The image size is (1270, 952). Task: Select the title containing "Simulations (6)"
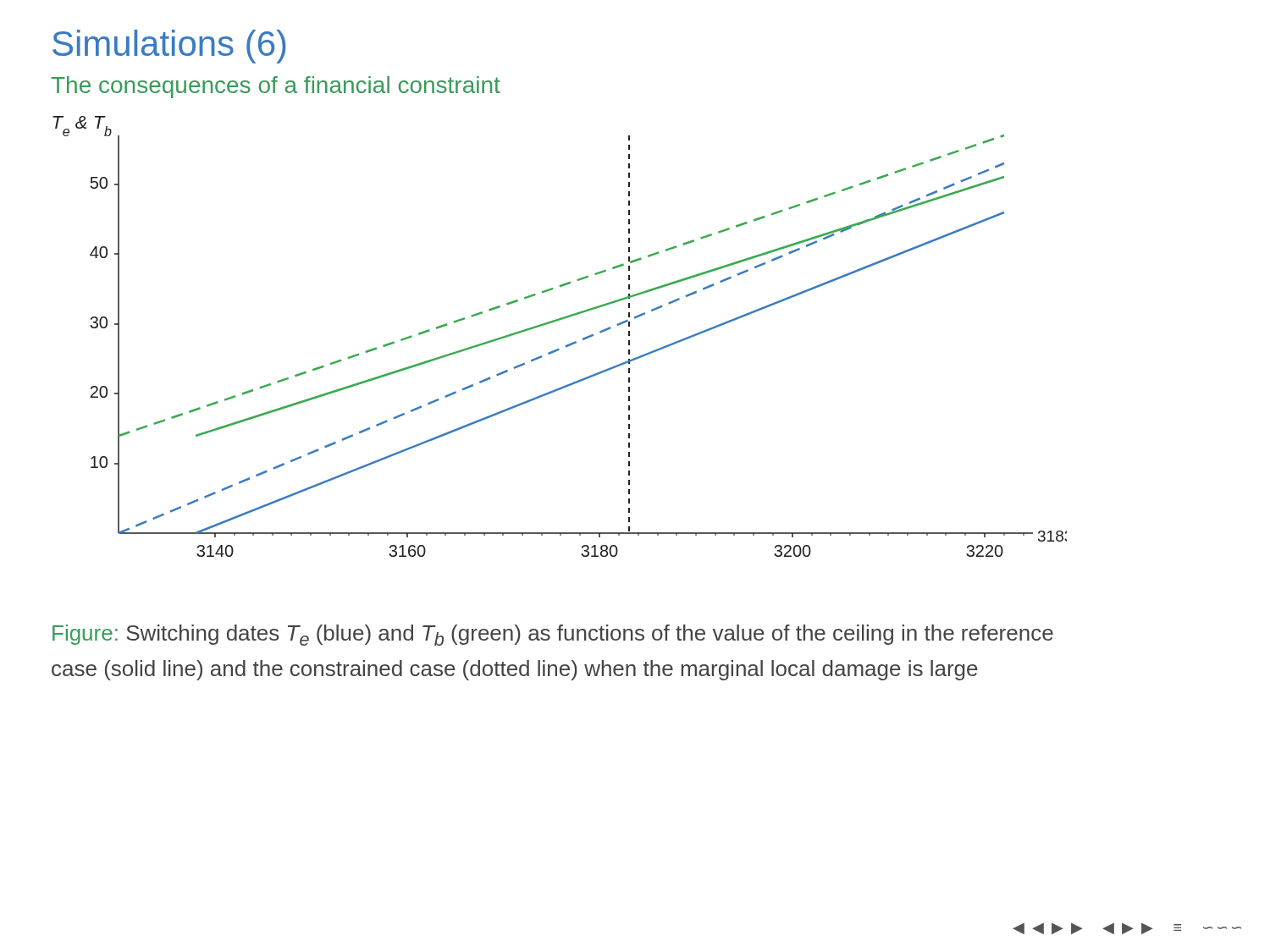169,44
